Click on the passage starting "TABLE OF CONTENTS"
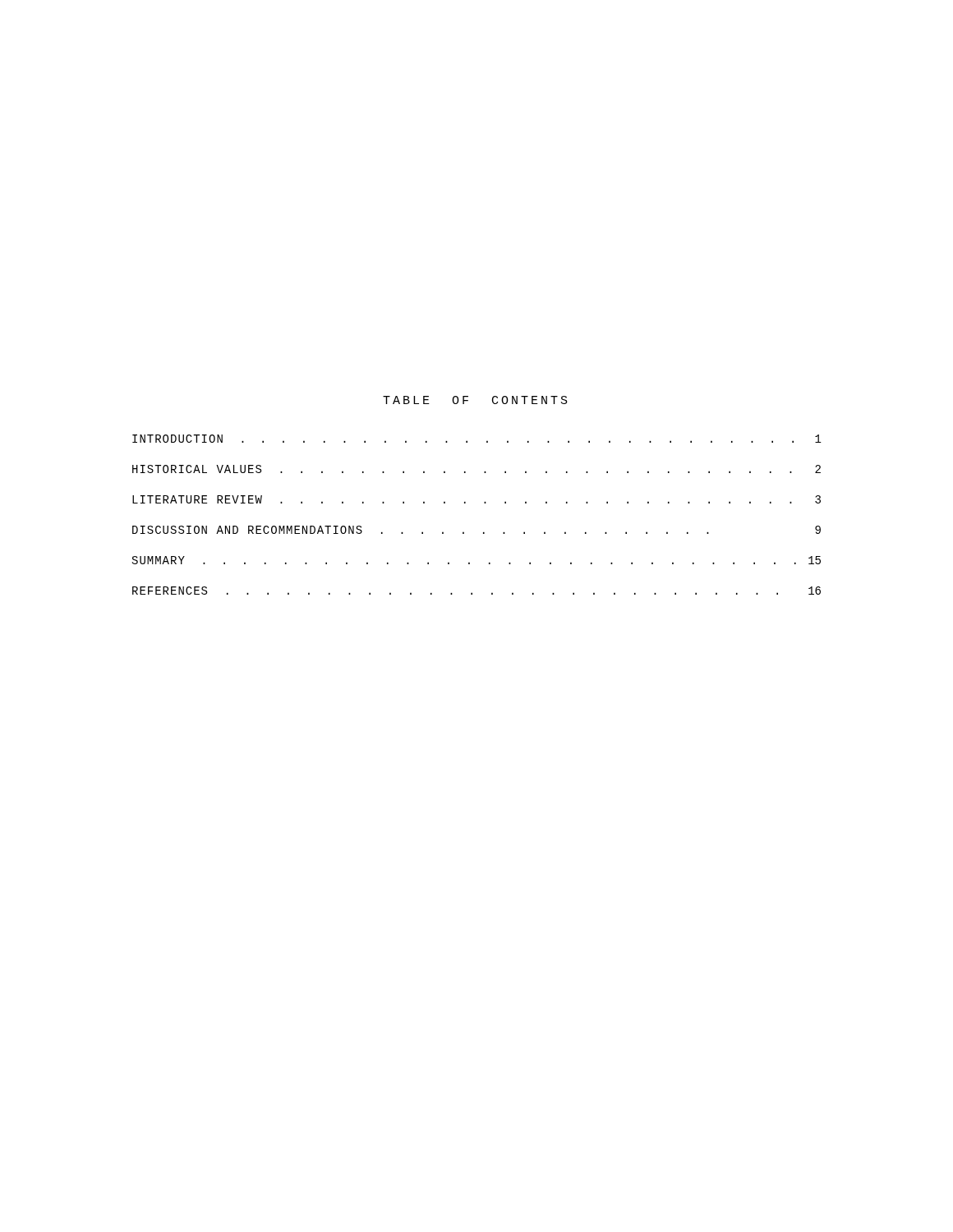 tap(476, 401)
